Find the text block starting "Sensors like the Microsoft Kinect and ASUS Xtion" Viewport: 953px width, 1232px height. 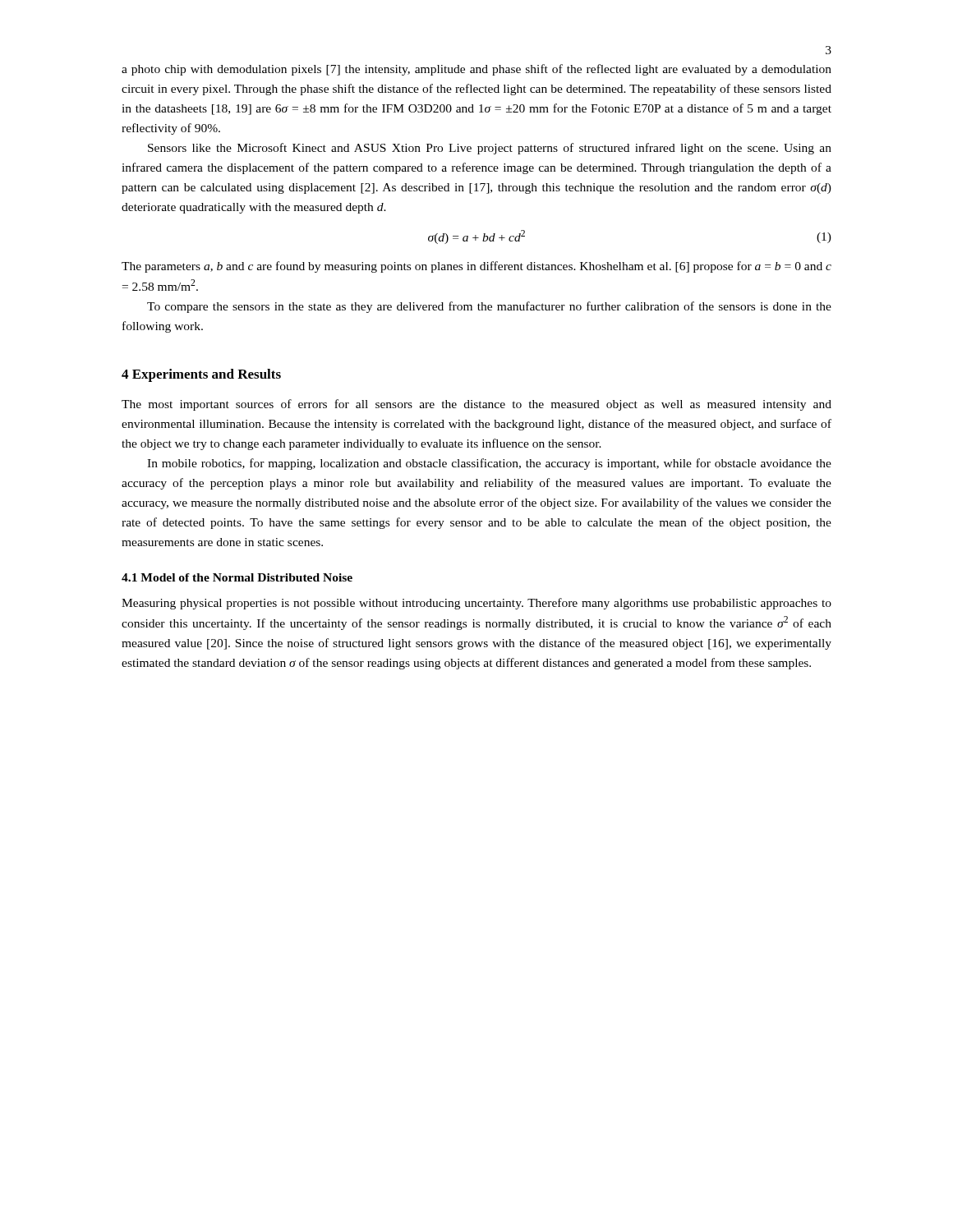(x=476, y=177)
